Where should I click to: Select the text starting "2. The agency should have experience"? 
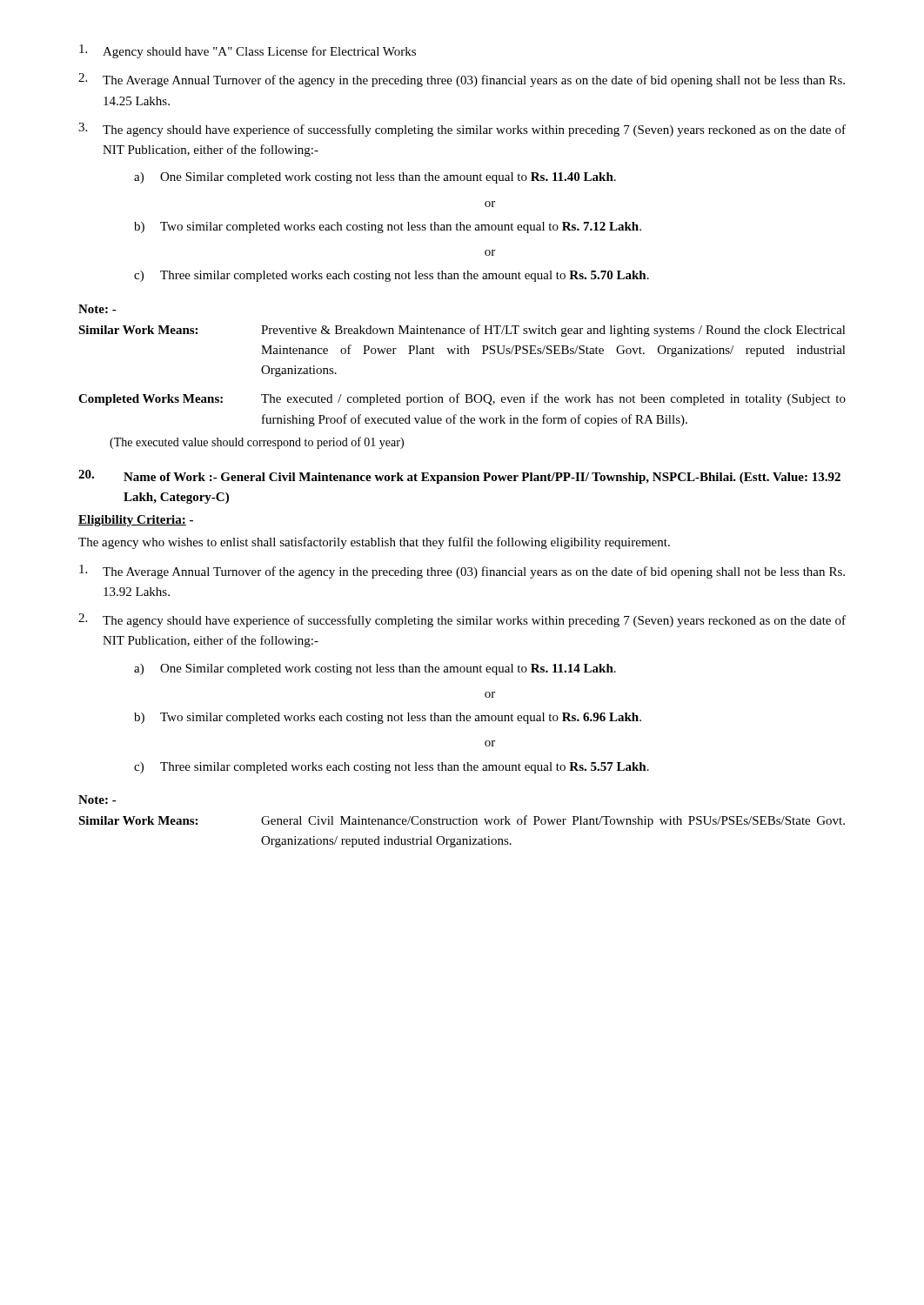pyautogui.click(x=462, y=620)
